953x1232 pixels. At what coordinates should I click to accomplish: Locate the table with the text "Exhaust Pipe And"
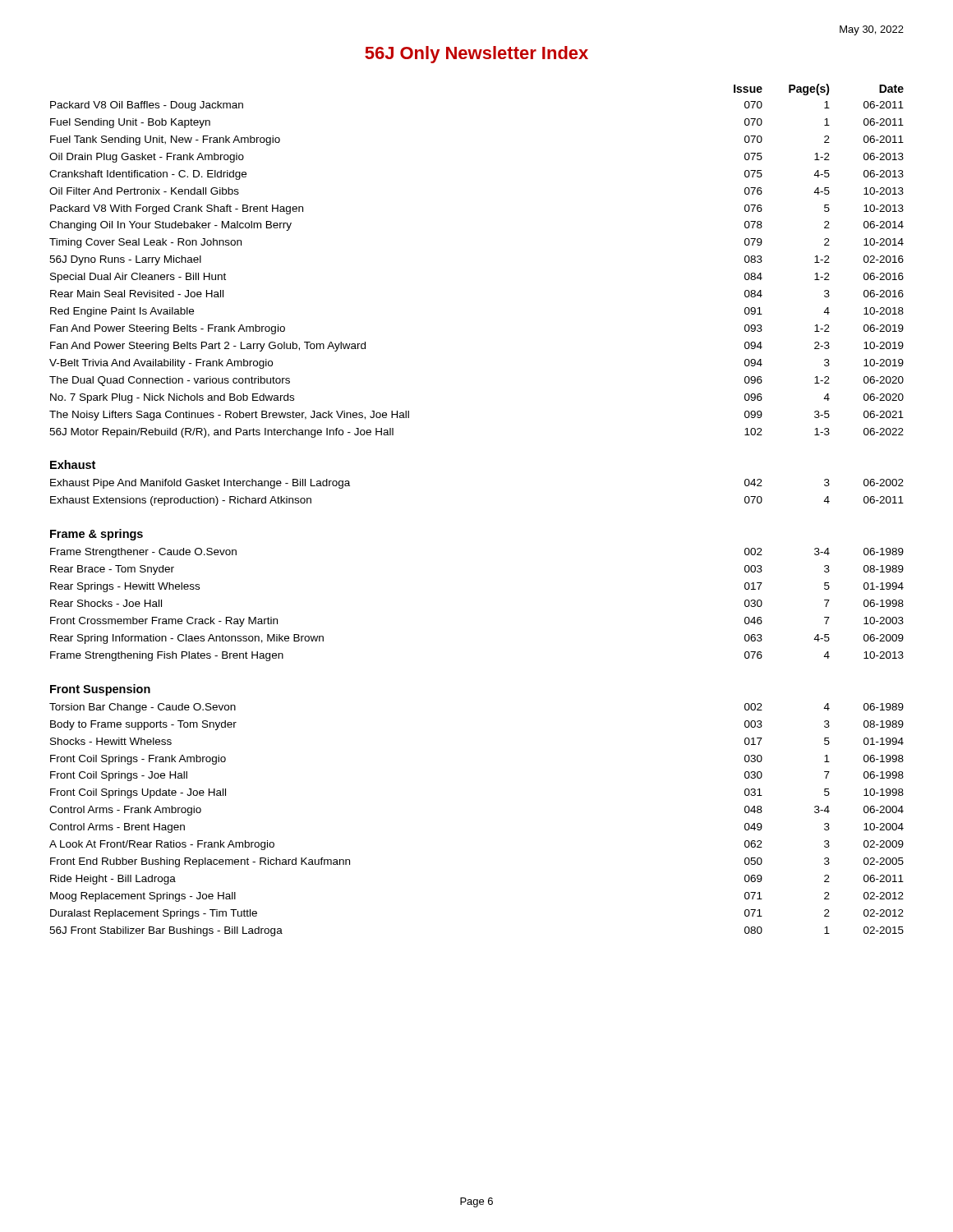pyautogui.click(x=476, y=492)
